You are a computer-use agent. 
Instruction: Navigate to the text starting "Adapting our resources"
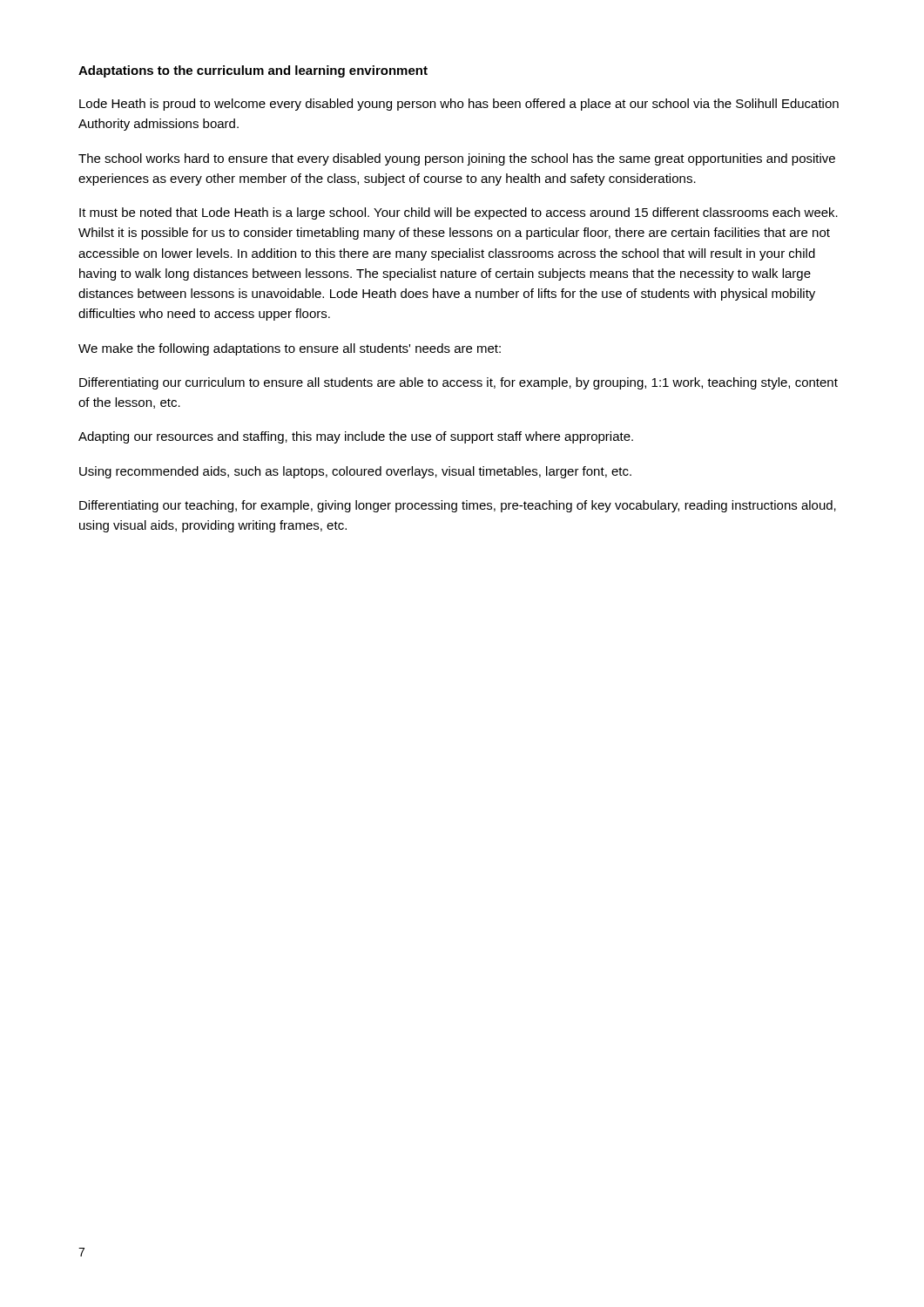[356, 436]
